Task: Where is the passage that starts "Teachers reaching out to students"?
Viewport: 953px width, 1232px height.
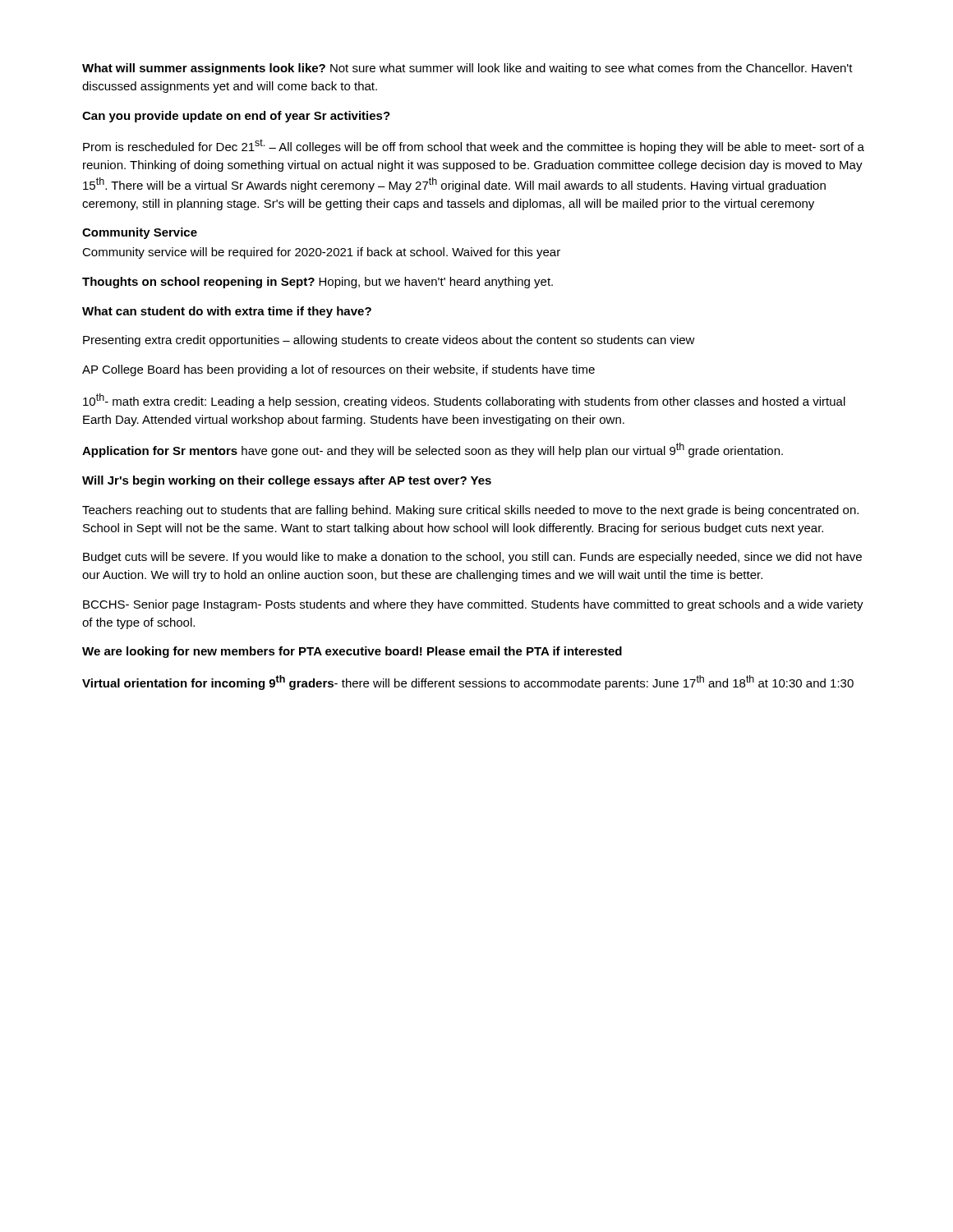Action: pyautogui.click(x=476, y=519)
